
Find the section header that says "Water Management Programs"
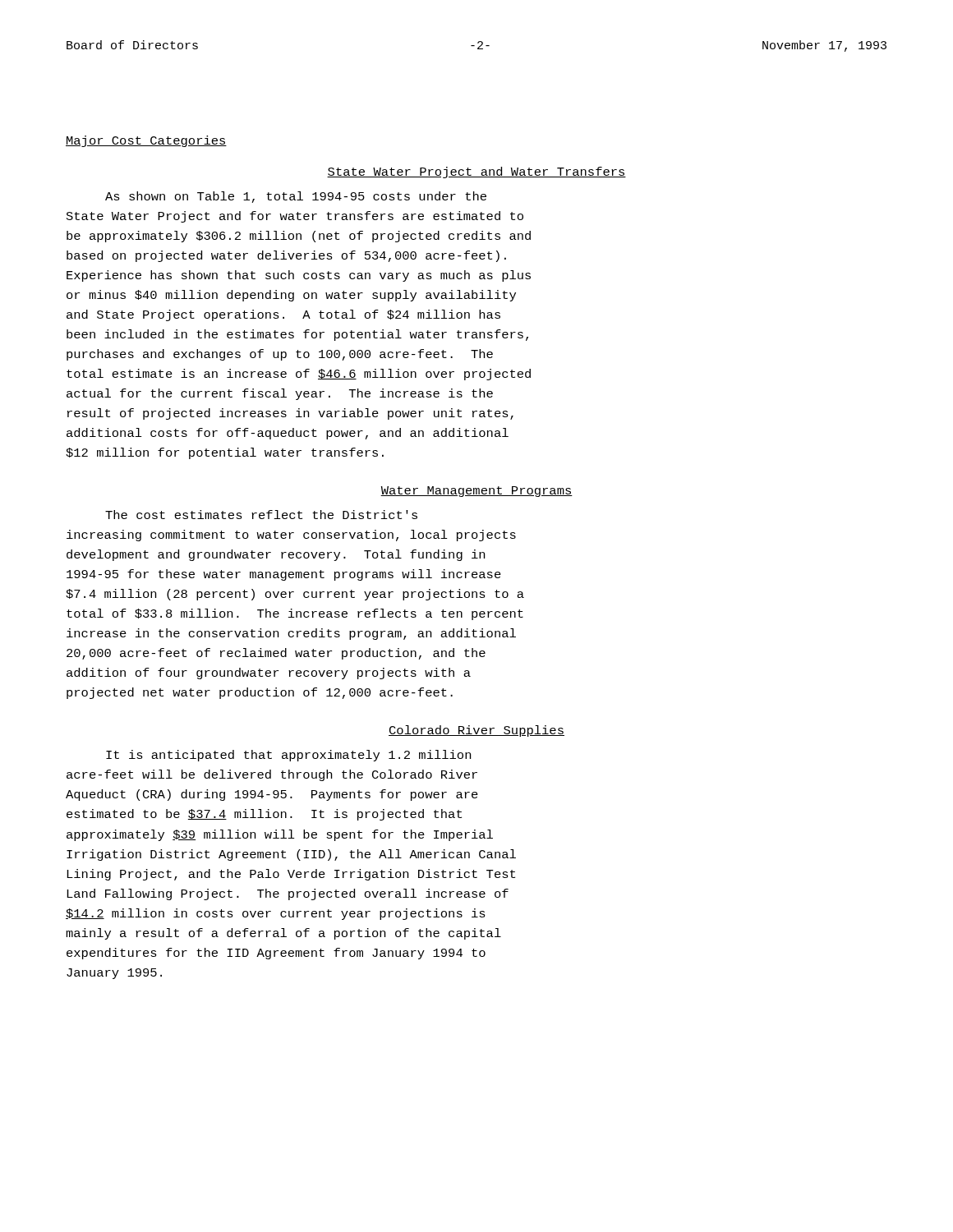(476, 491)
